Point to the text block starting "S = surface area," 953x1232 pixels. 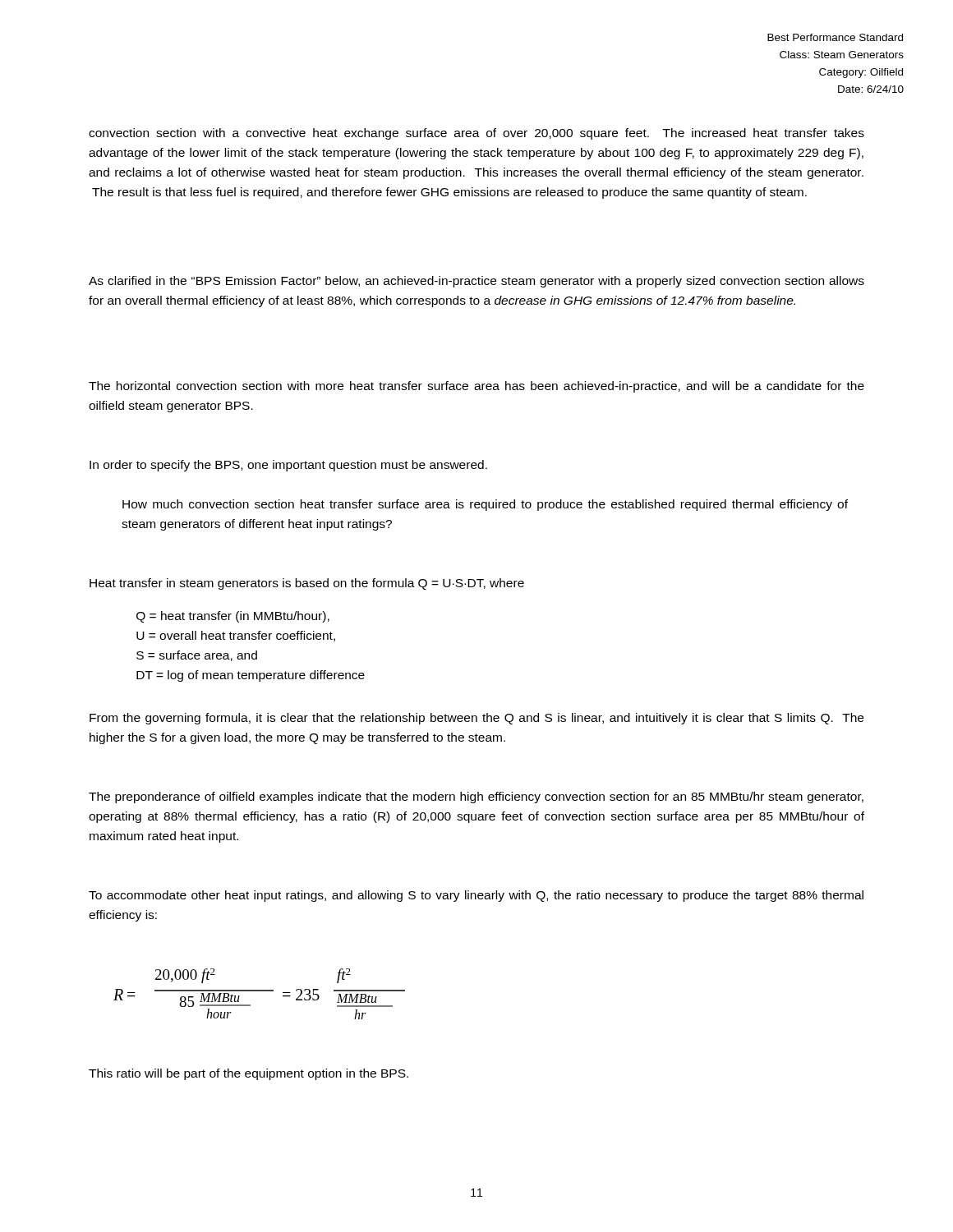coord(190,655)
